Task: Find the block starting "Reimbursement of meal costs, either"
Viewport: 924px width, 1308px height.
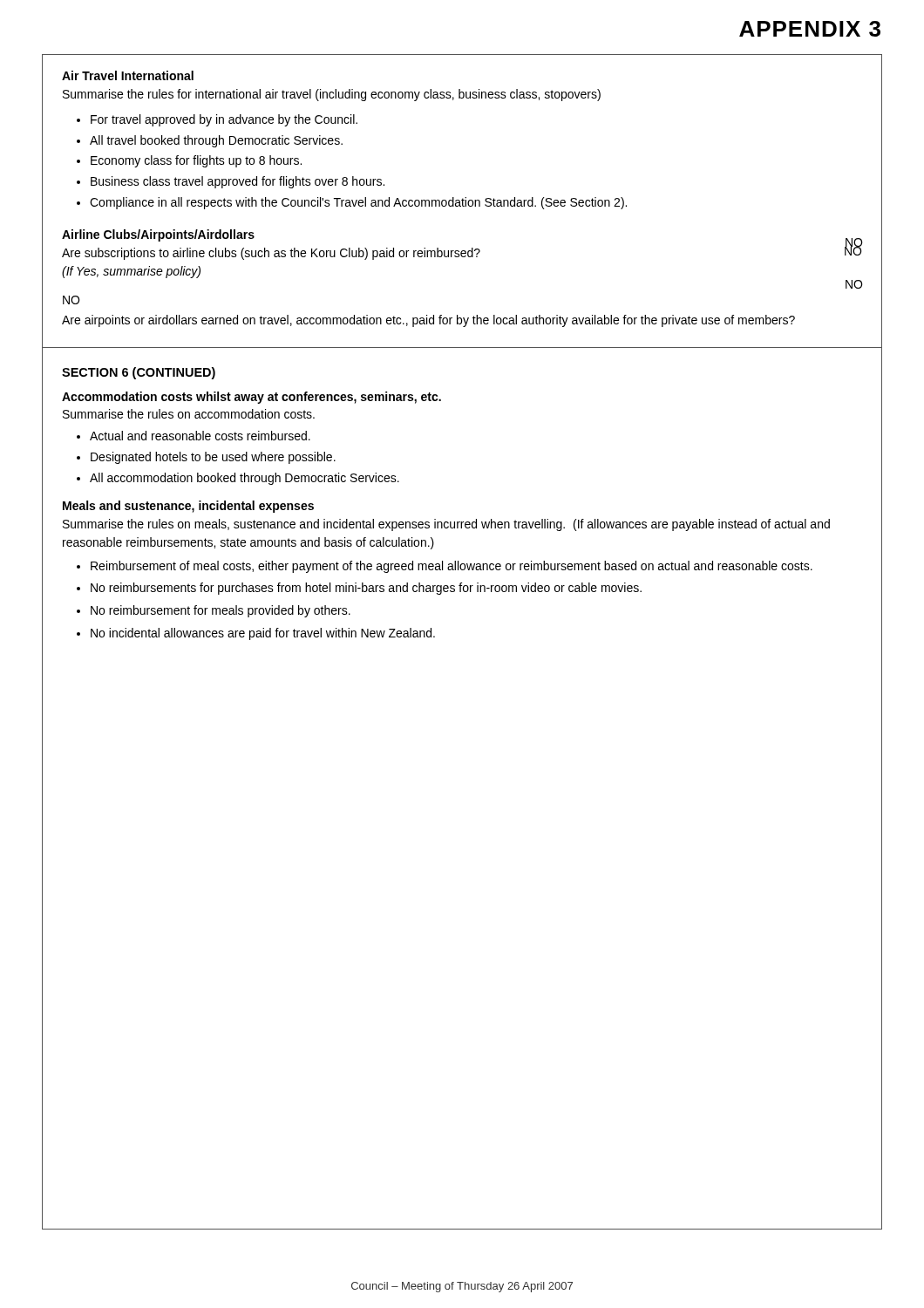Action: [x=451, y=566]
